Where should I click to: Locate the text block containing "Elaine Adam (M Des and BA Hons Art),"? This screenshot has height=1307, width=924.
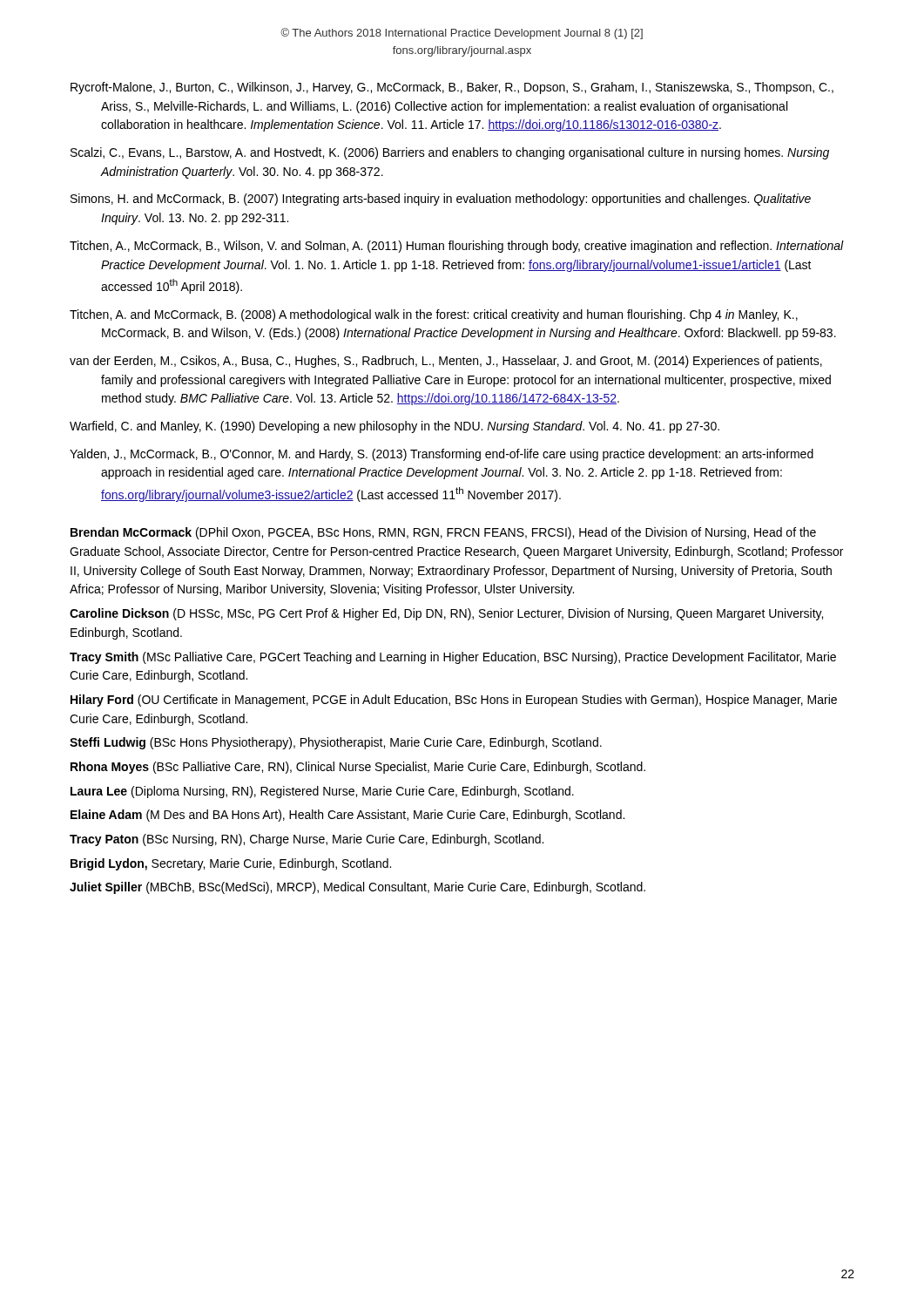click(348, 815)
